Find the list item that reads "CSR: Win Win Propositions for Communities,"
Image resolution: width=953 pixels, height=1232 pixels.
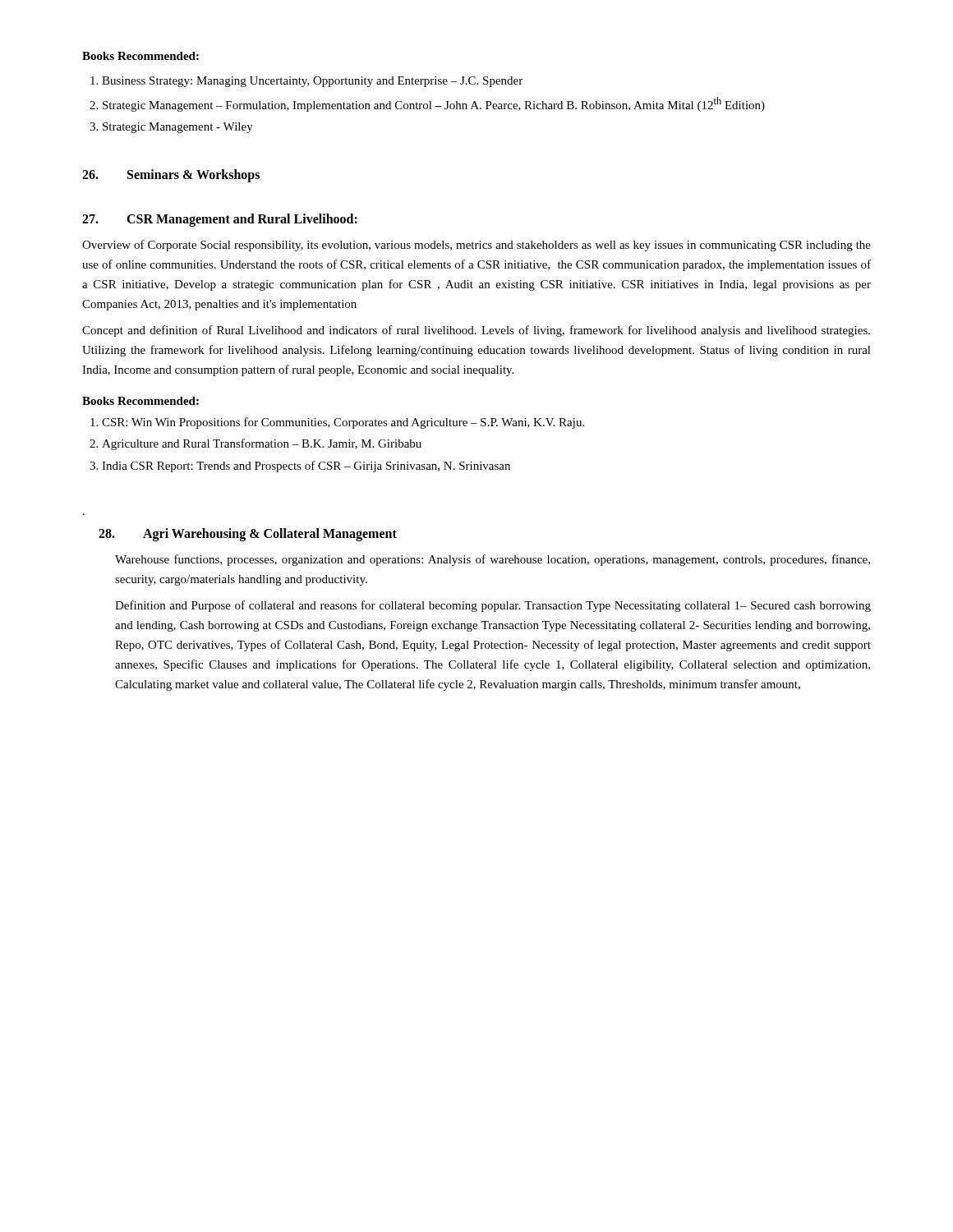[343, 422]
